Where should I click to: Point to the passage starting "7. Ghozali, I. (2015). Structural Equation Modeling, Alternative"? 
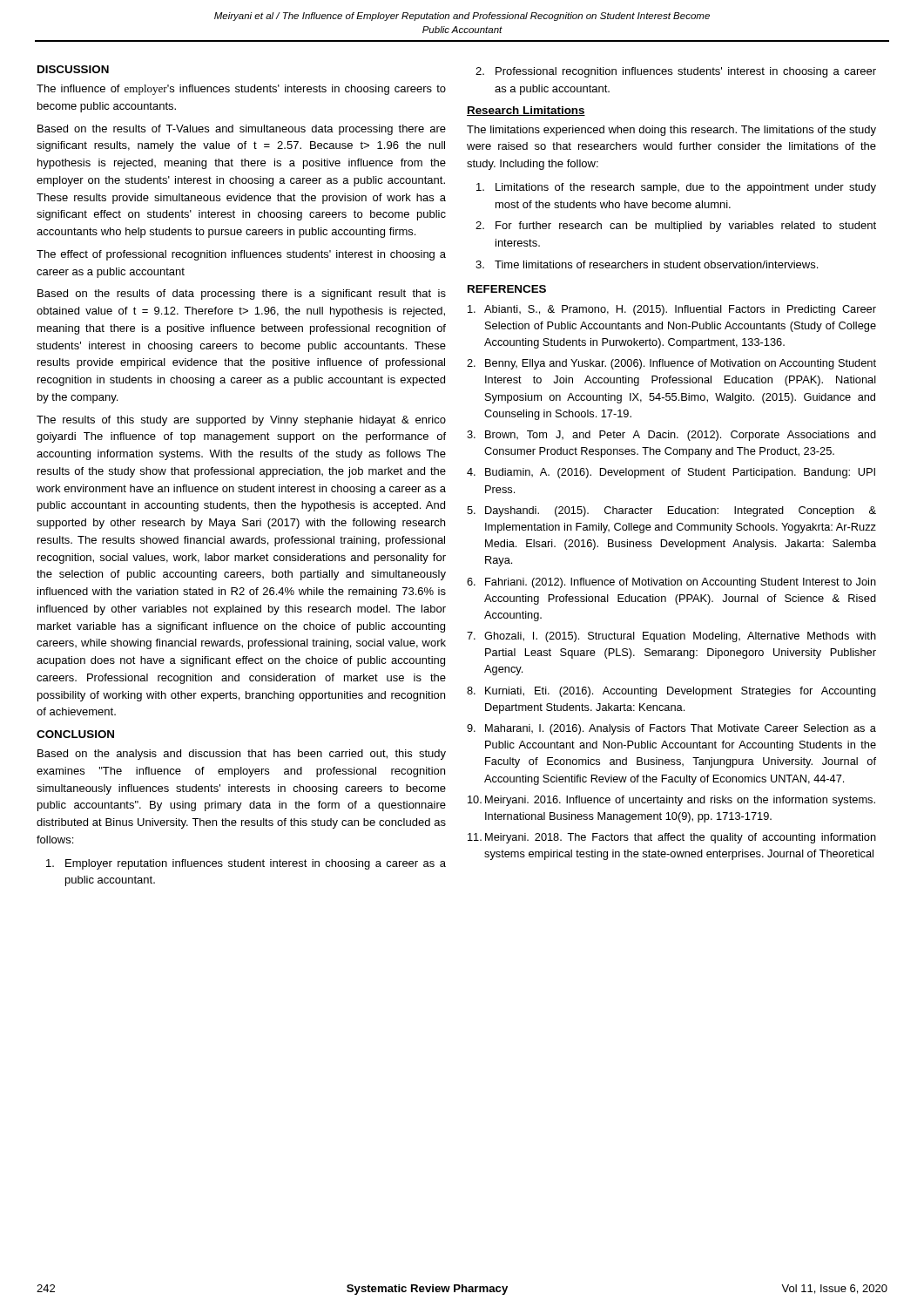tap(671, 652)
